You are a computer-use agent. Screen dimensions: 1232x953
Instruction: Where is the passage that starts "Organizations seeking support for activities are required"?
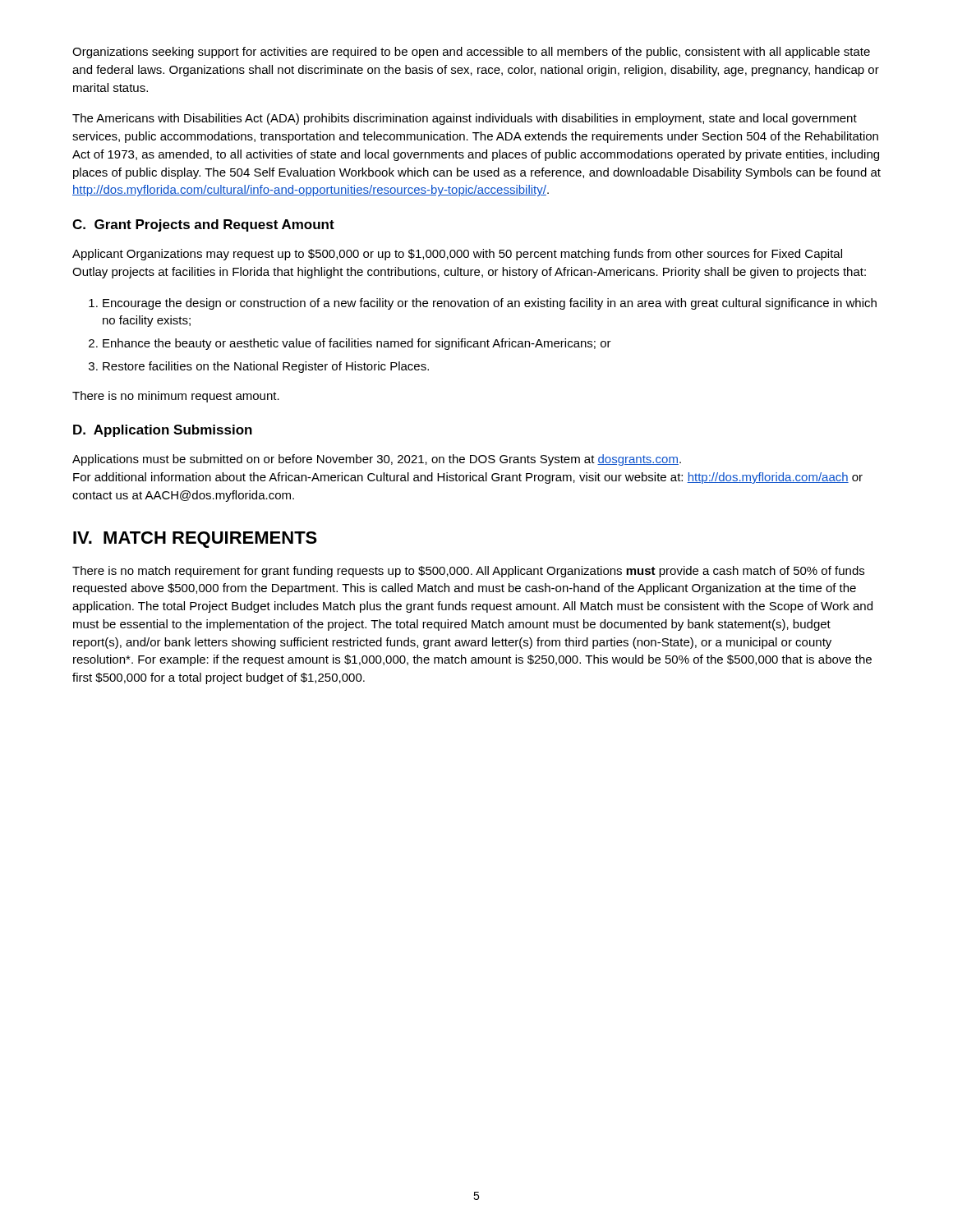[x=476, y=69]
